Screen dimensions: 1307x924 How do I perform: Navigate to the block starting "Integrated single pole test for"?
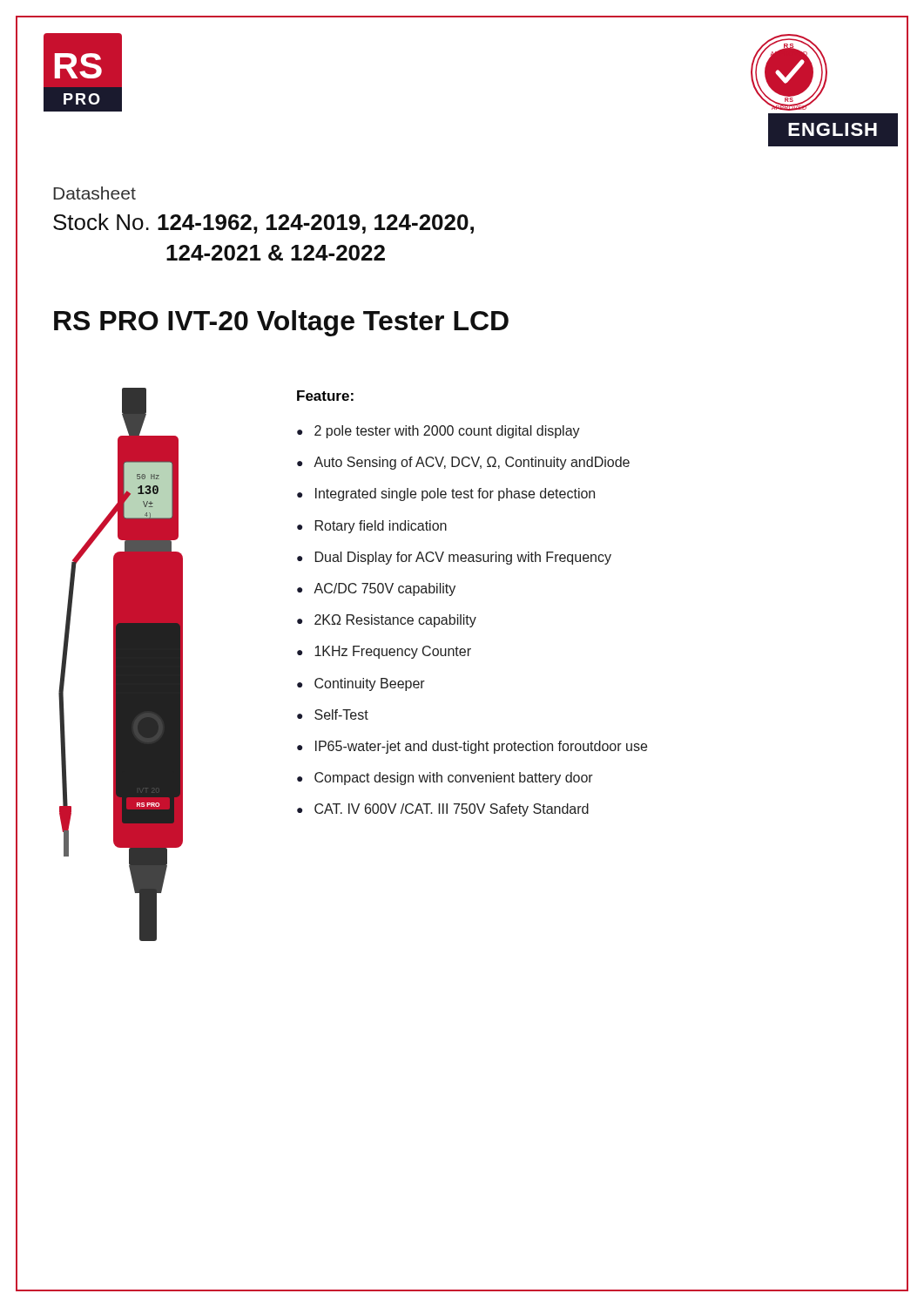455,494
